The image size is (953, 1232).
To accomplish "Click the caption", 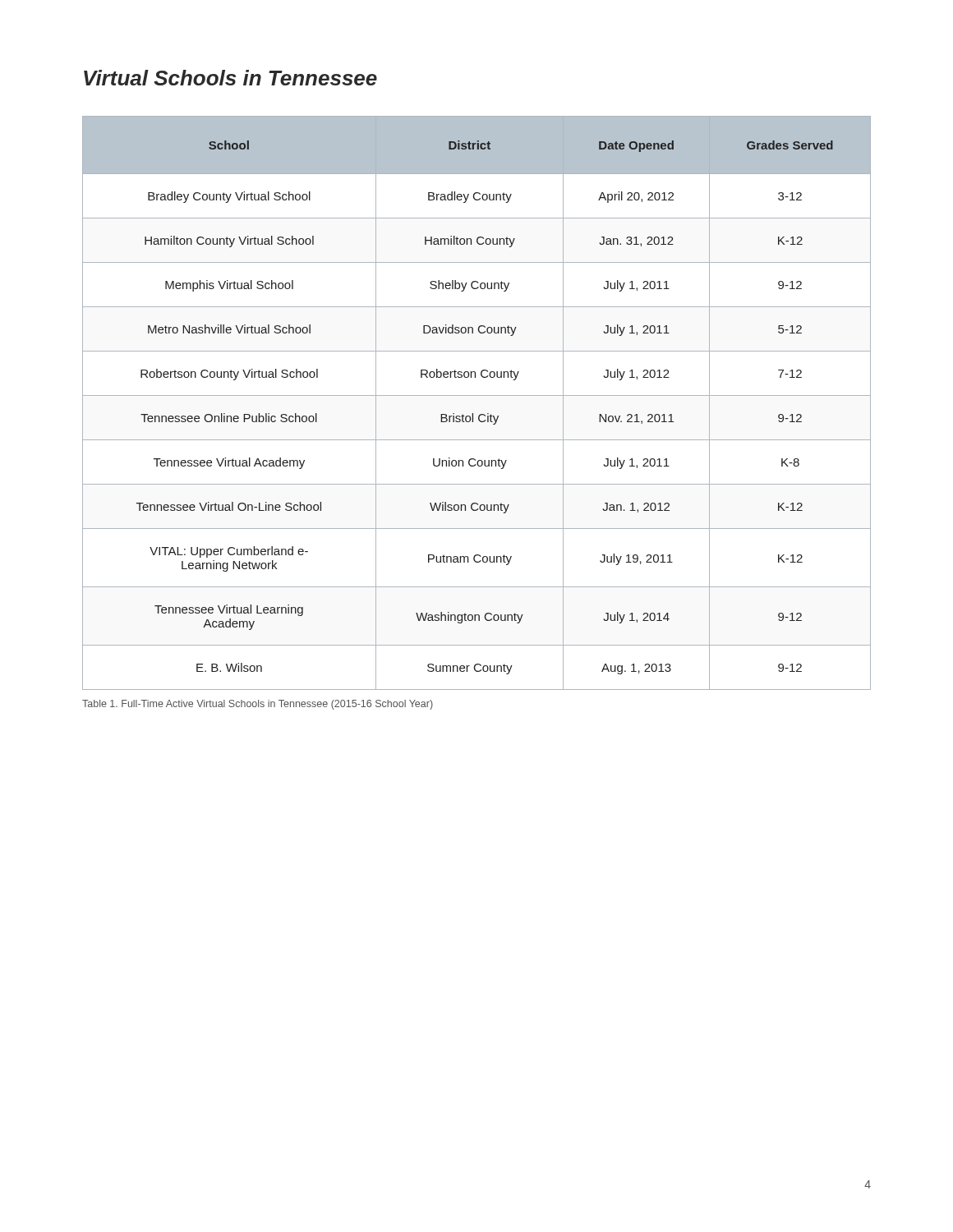I will coord(258,704).
